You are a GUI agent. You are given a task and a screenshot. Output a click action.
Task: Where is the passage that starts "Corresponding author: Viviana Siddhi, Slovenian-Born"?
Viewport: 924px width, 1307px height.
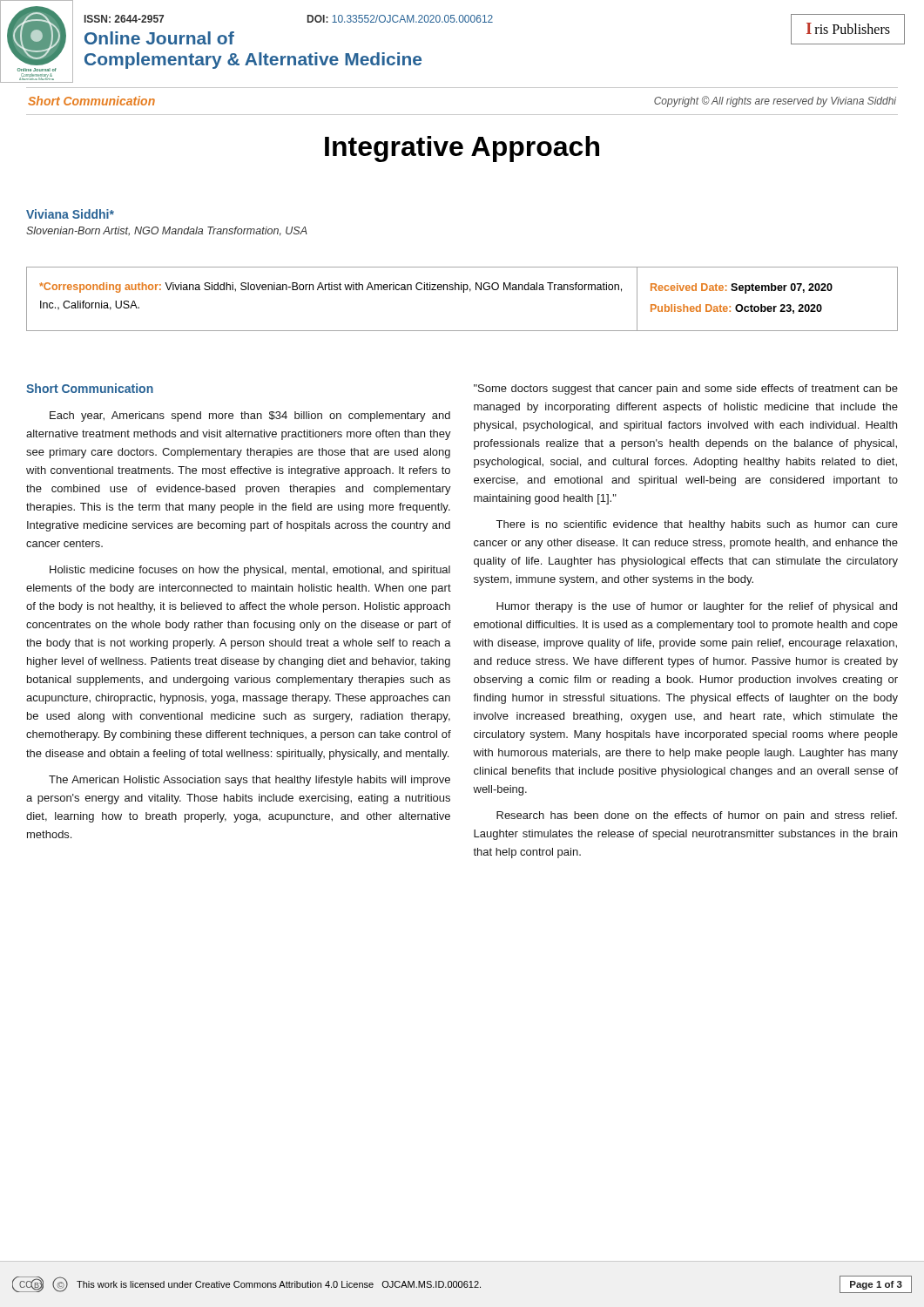(x=331, y=296)
